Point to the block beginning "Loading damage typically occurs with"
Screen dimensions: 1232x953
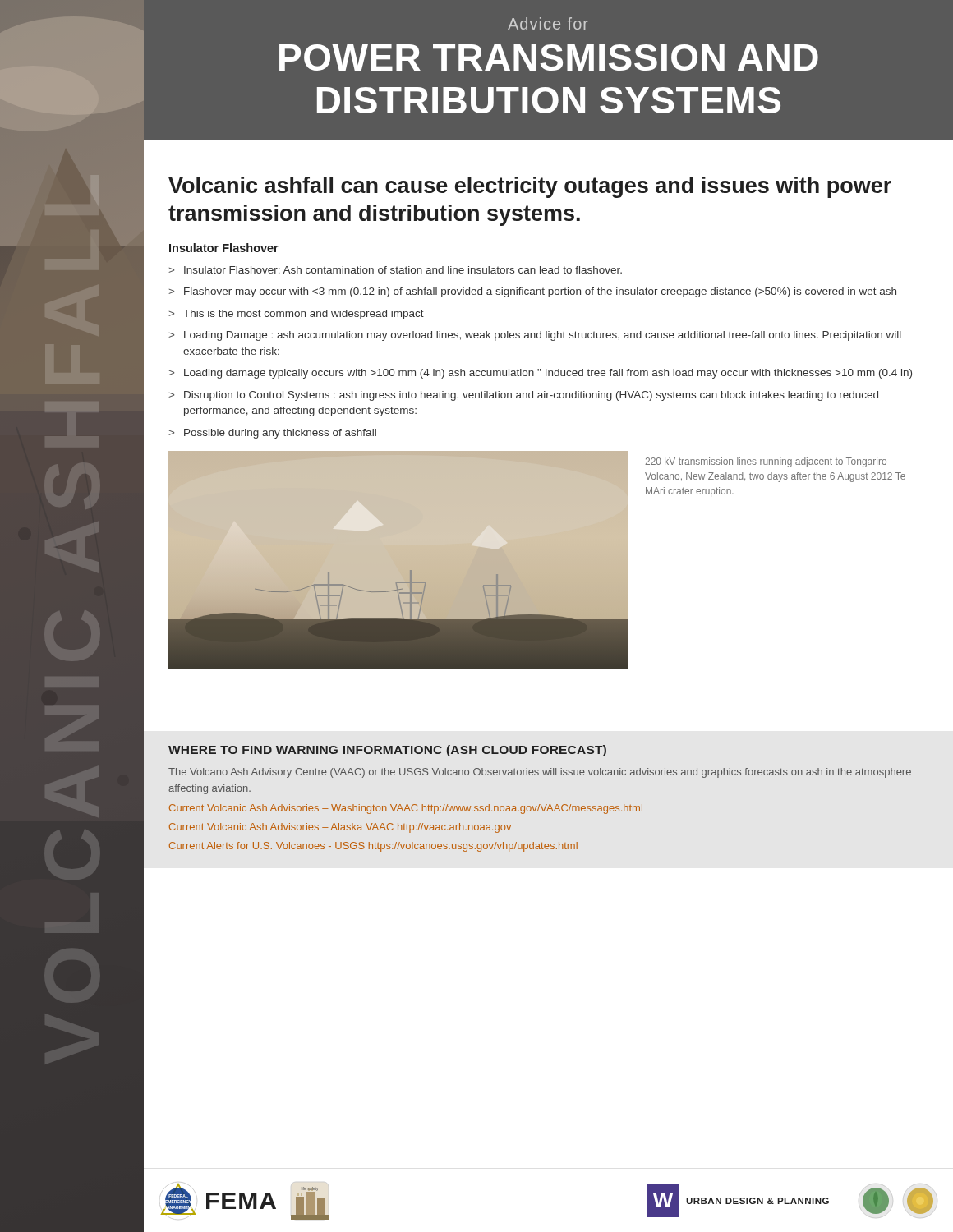(x=548, y=373)
